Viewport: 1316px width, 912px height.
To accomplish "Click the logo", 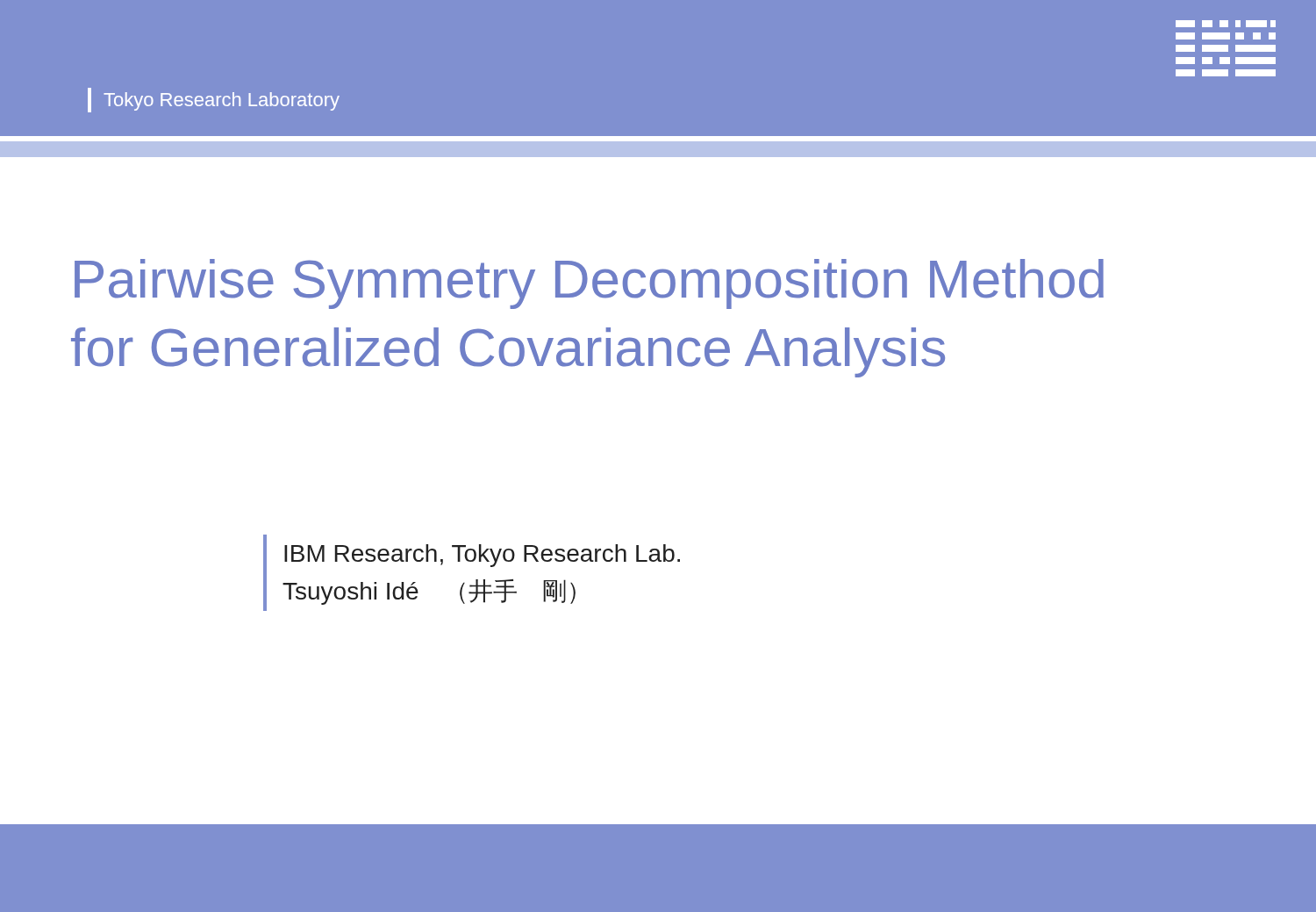I will click(x=1228, y=55).
